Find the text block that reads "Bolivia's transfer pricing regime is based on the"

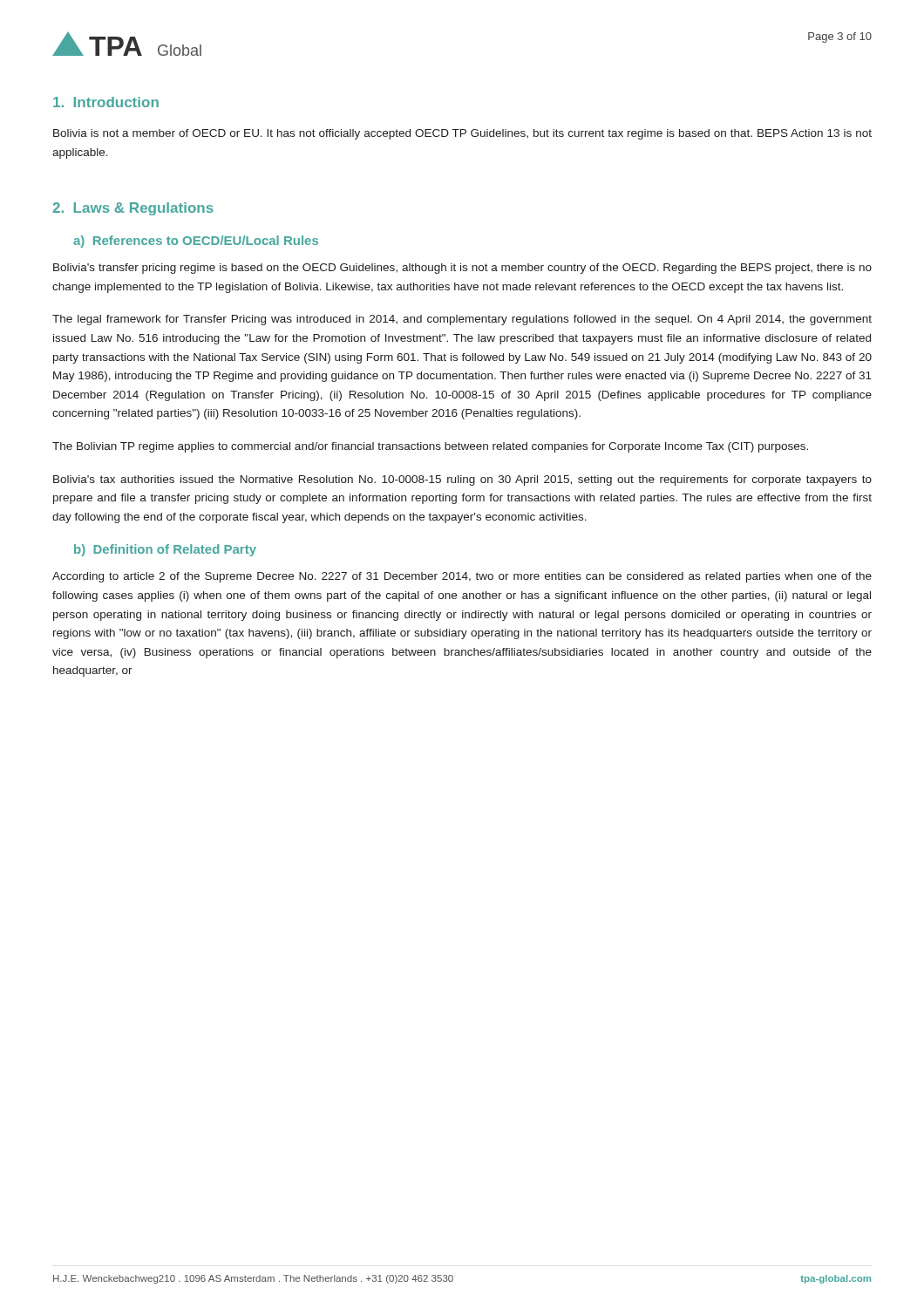[x=462, y=277]
